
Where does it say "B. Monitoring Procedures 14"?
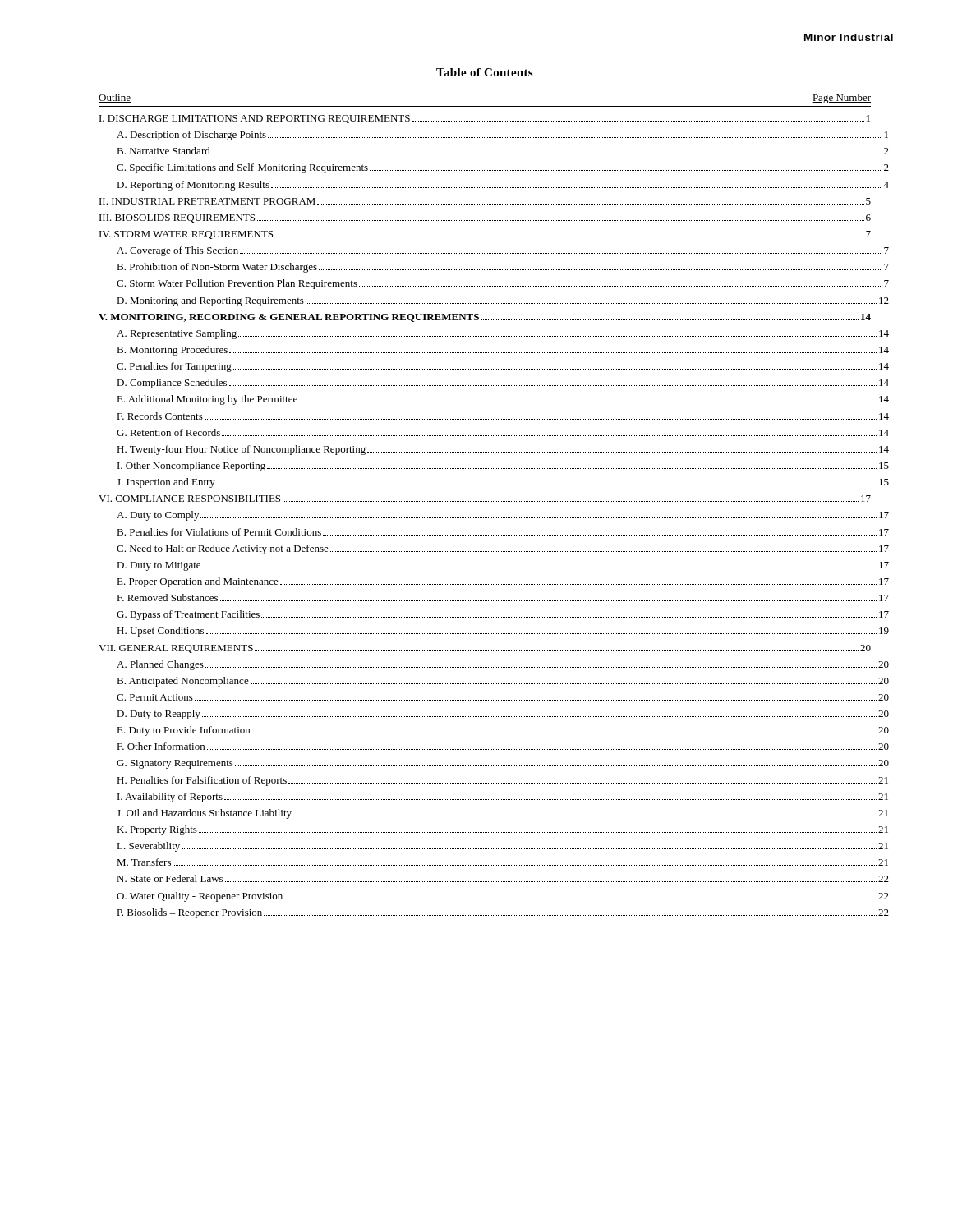503,350
